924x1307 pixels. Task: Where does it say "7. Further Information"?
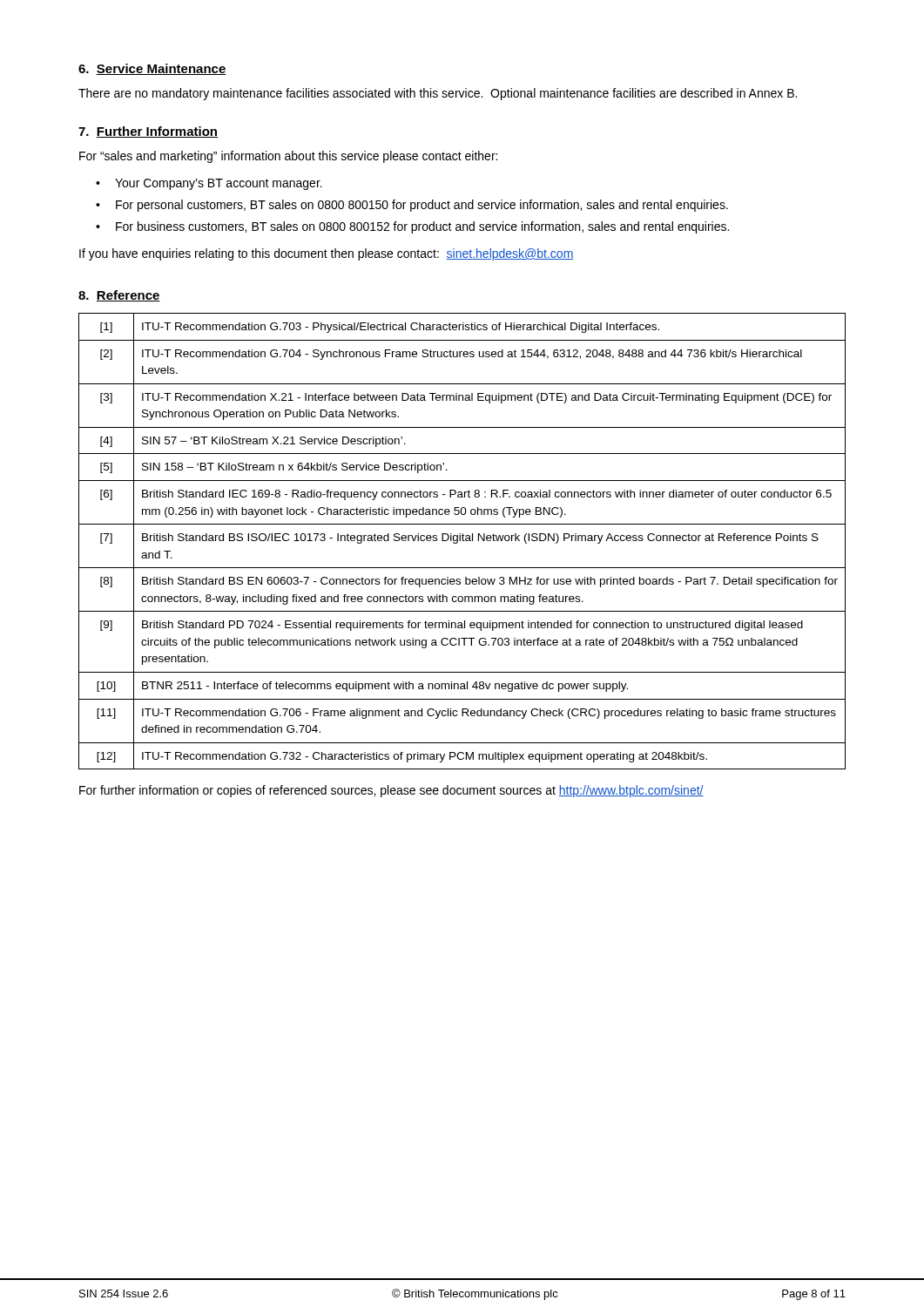click(148, 131)
